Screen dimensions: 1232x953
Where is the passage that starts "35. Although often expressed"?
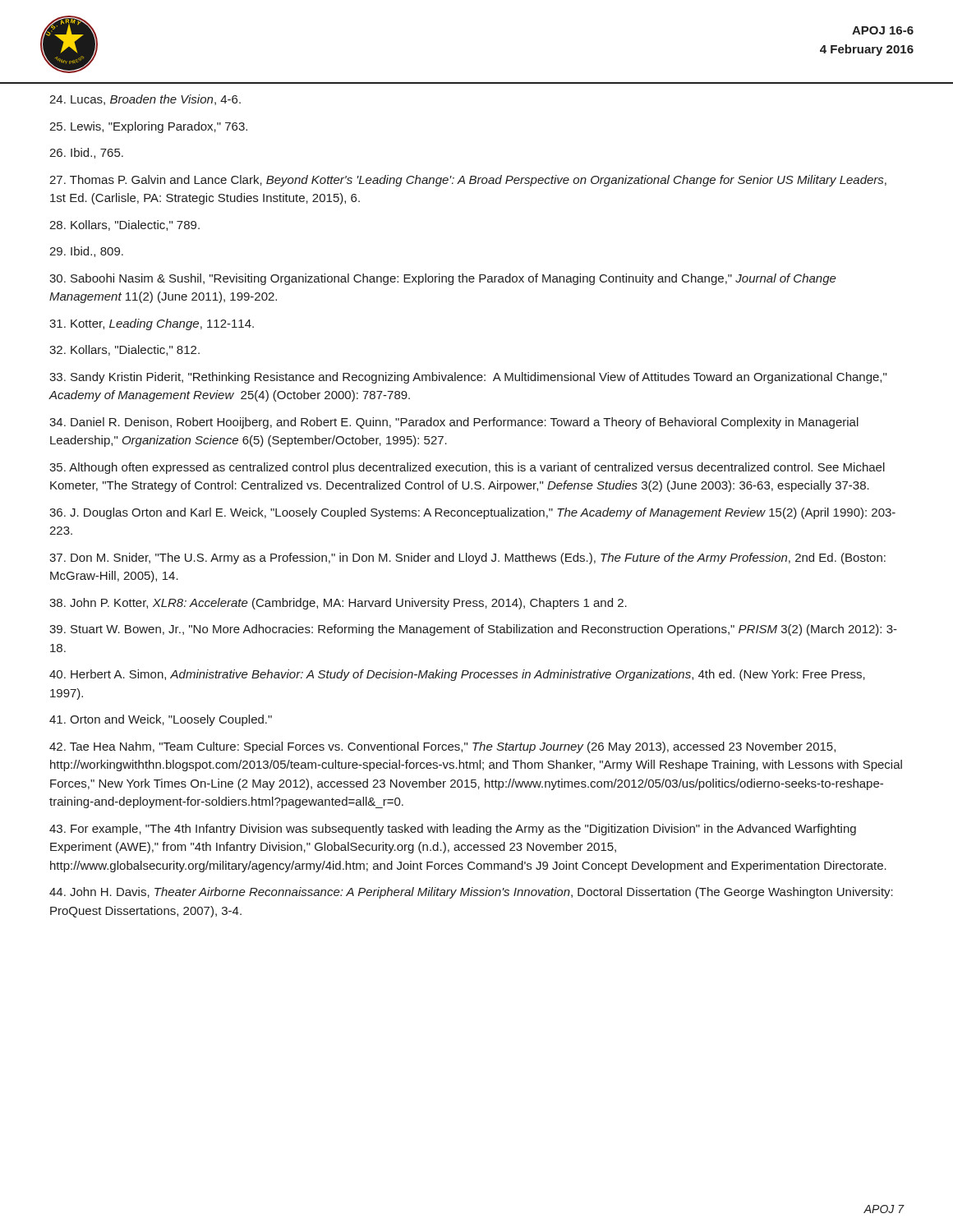[467, 476]
